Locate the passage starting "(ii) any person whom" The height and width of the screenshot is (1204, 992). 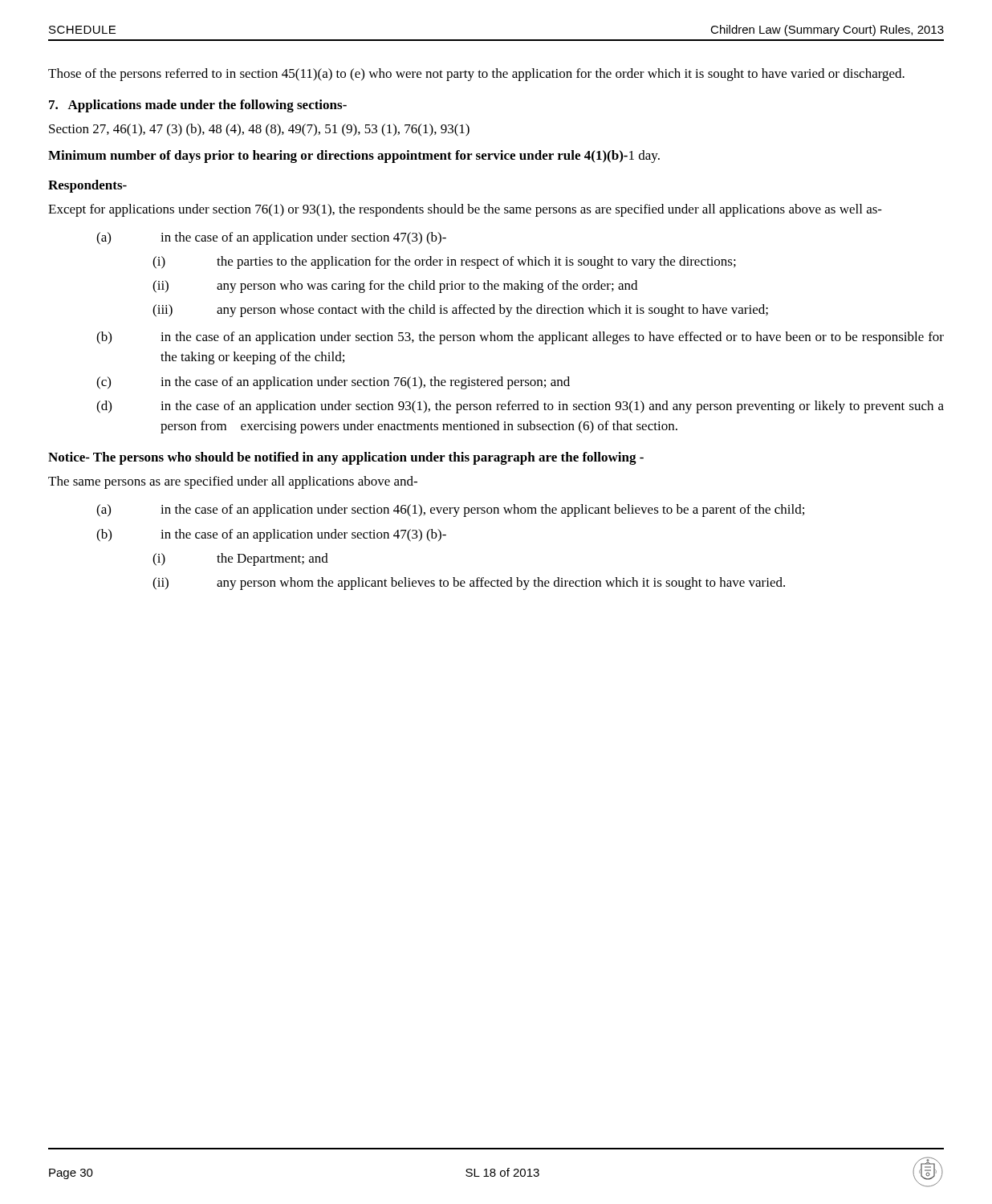(x=496, y=583)
